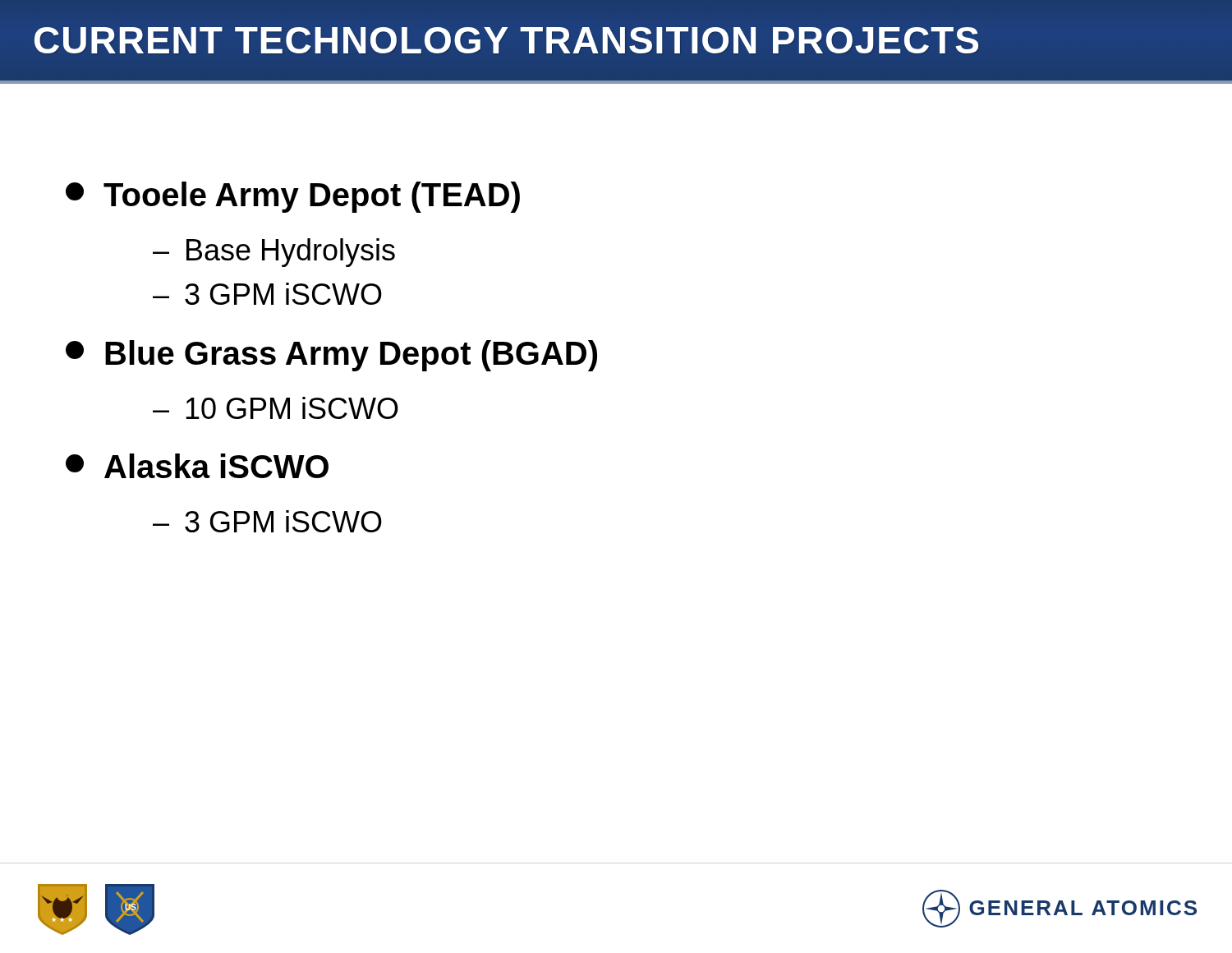
Task: Point to "CURRENT TECHNOLOGY TRANSITION PROJECTS"
Action: (616, 40)
